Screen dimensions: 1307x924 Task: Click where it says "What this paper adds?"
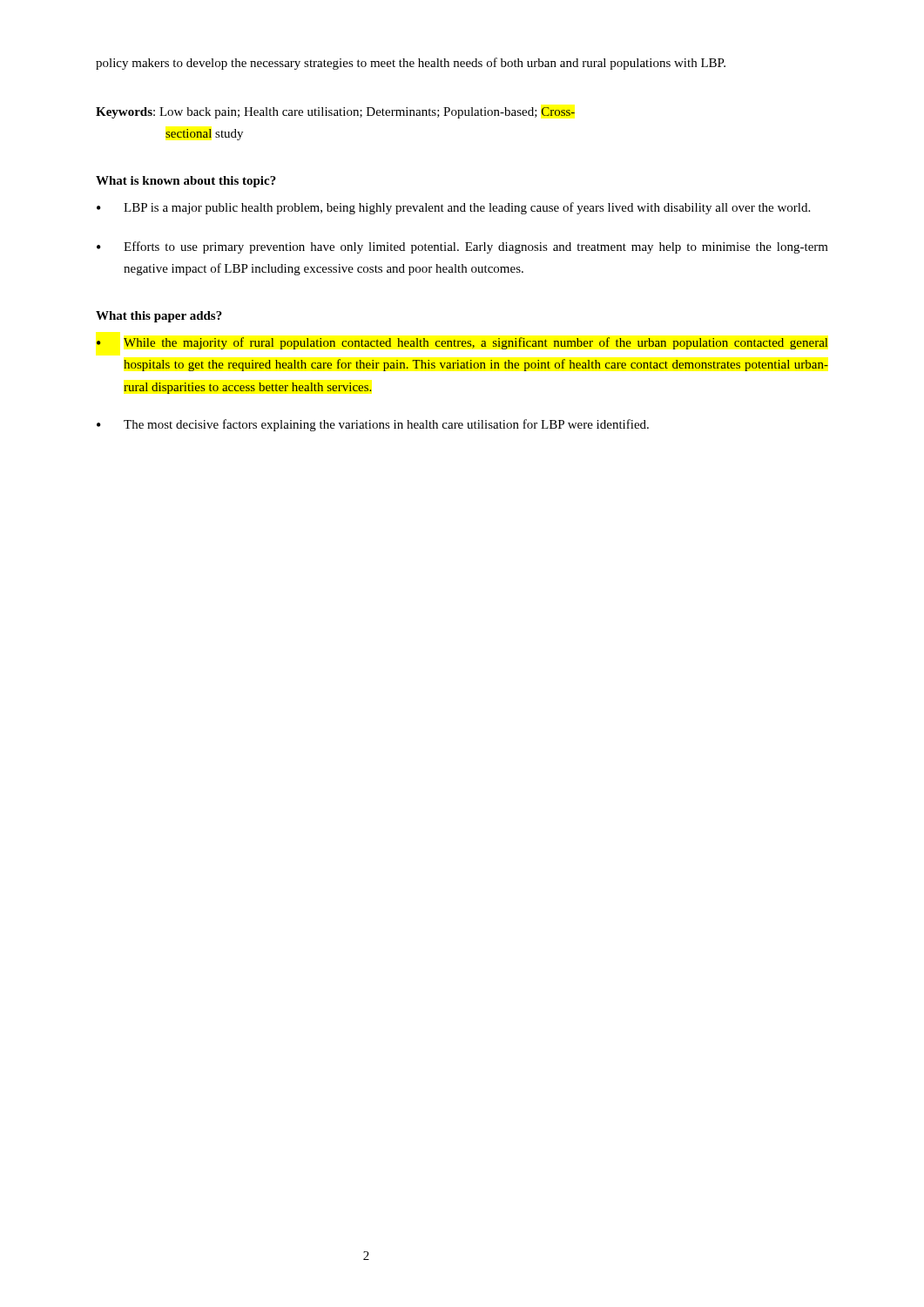coord(159,315)
